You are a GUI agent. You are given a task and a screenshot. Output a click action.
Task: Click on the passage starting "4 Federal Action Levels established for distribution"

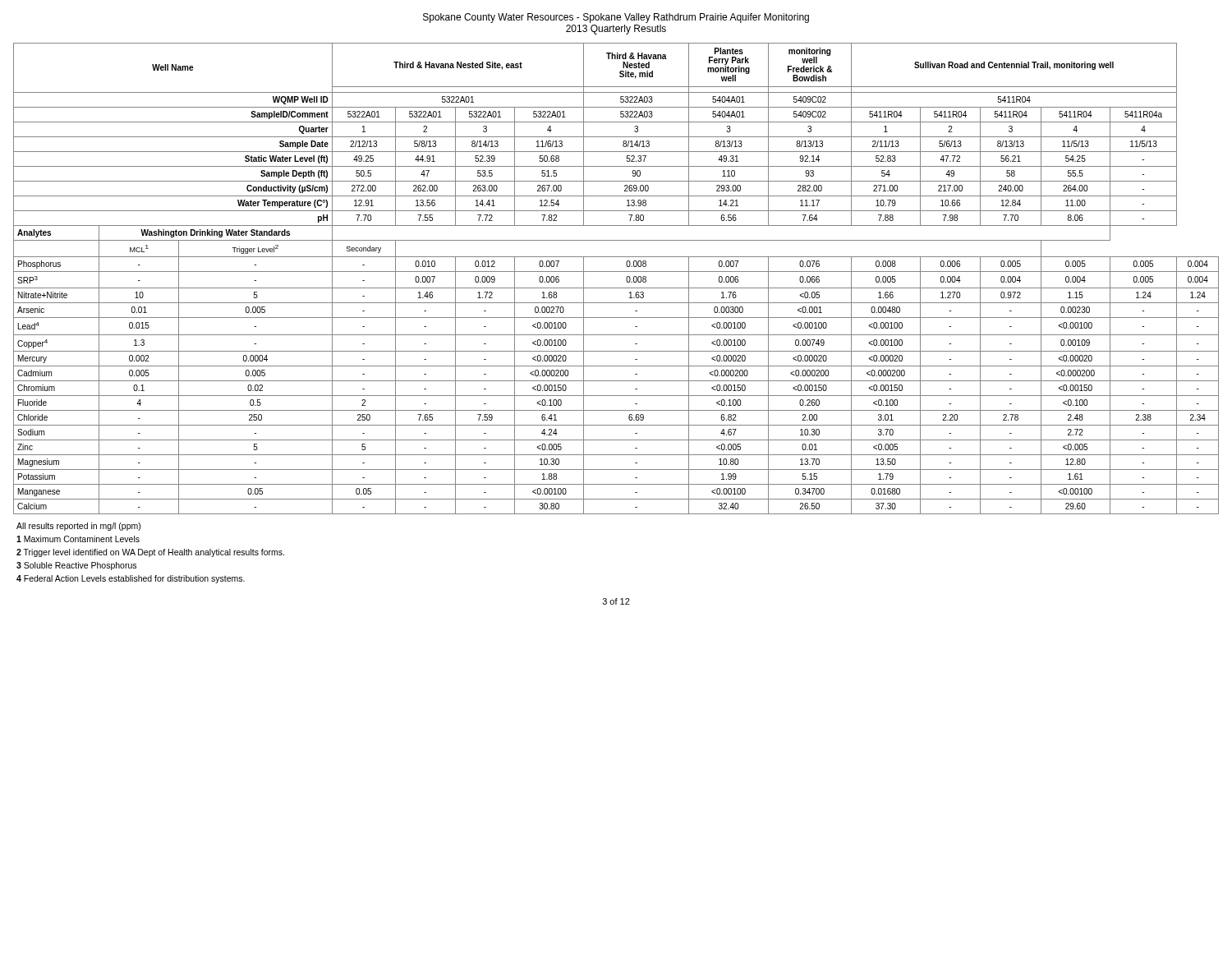click(x=131, y=578)
